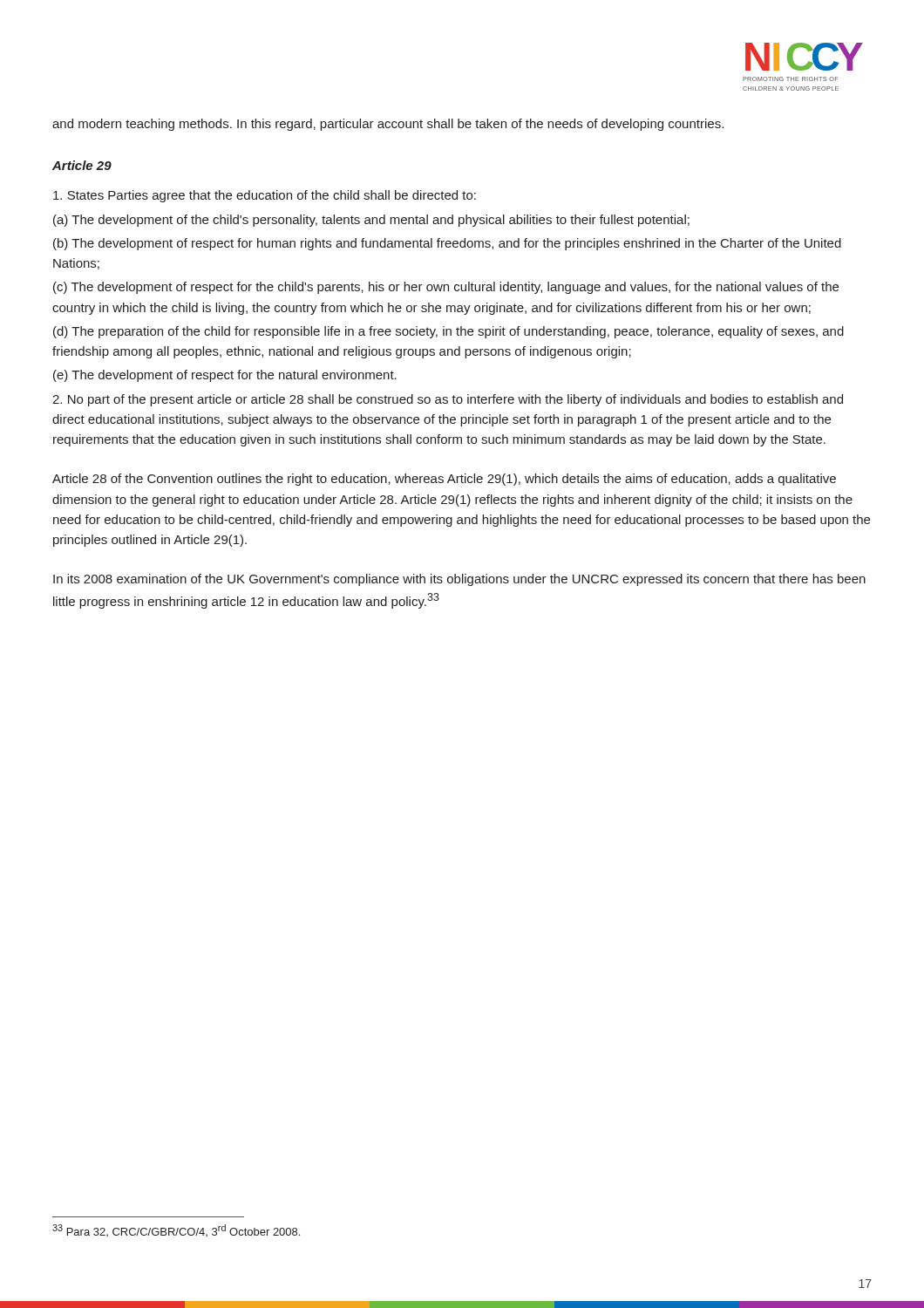The width and height of the screenshot is (924, 1308).
Task: Select a footnote
Action: (x=462, y=1227)
